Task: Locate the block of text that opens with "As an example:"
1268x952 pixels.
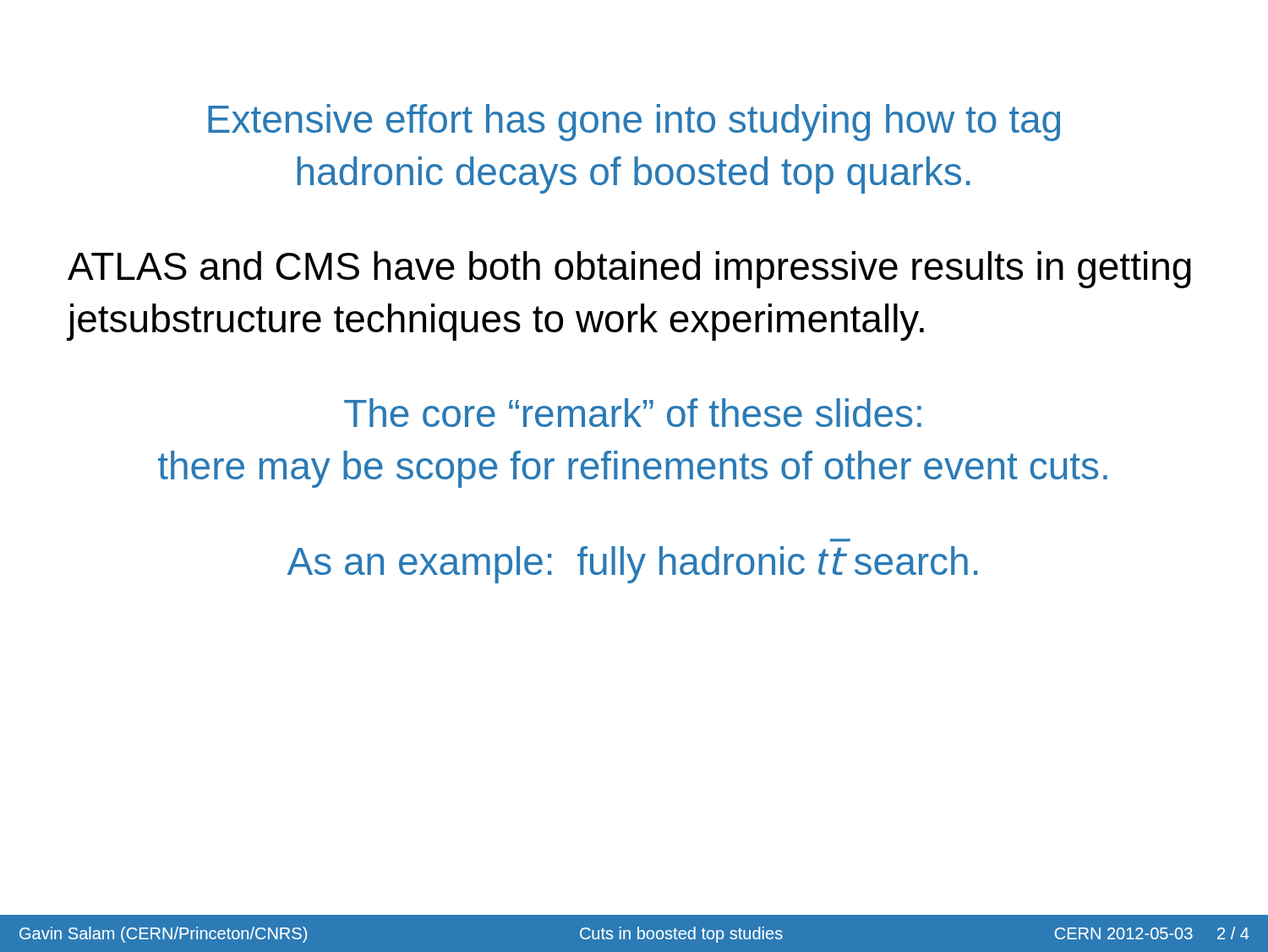Action: point(634,561)
